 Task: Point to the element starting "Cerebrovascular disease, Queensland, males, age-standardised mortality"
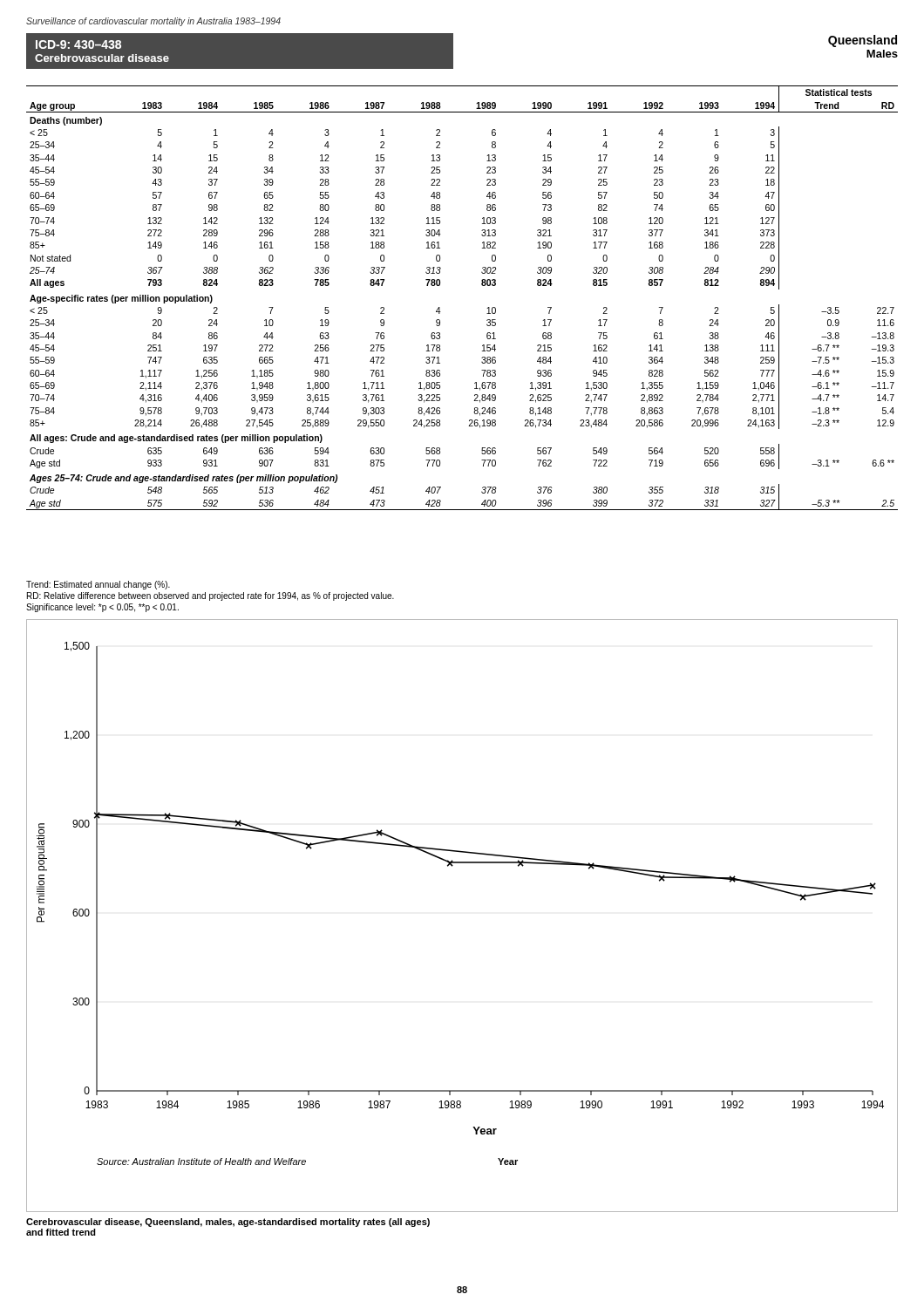pos(228,1227)
